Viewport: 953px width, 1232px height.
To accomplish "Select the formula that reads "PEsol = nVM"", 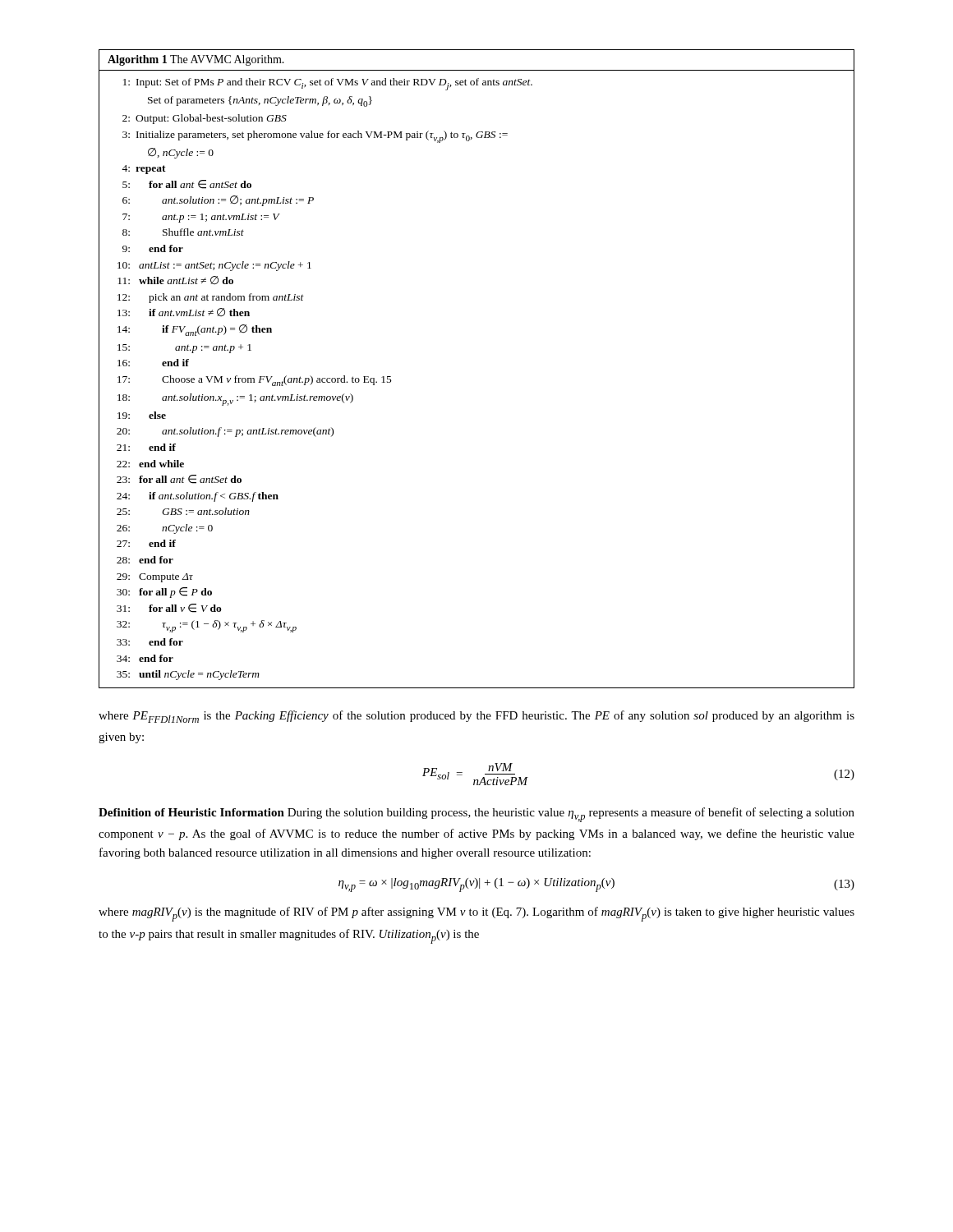I will pyautogui.click(x=501, y=774).
